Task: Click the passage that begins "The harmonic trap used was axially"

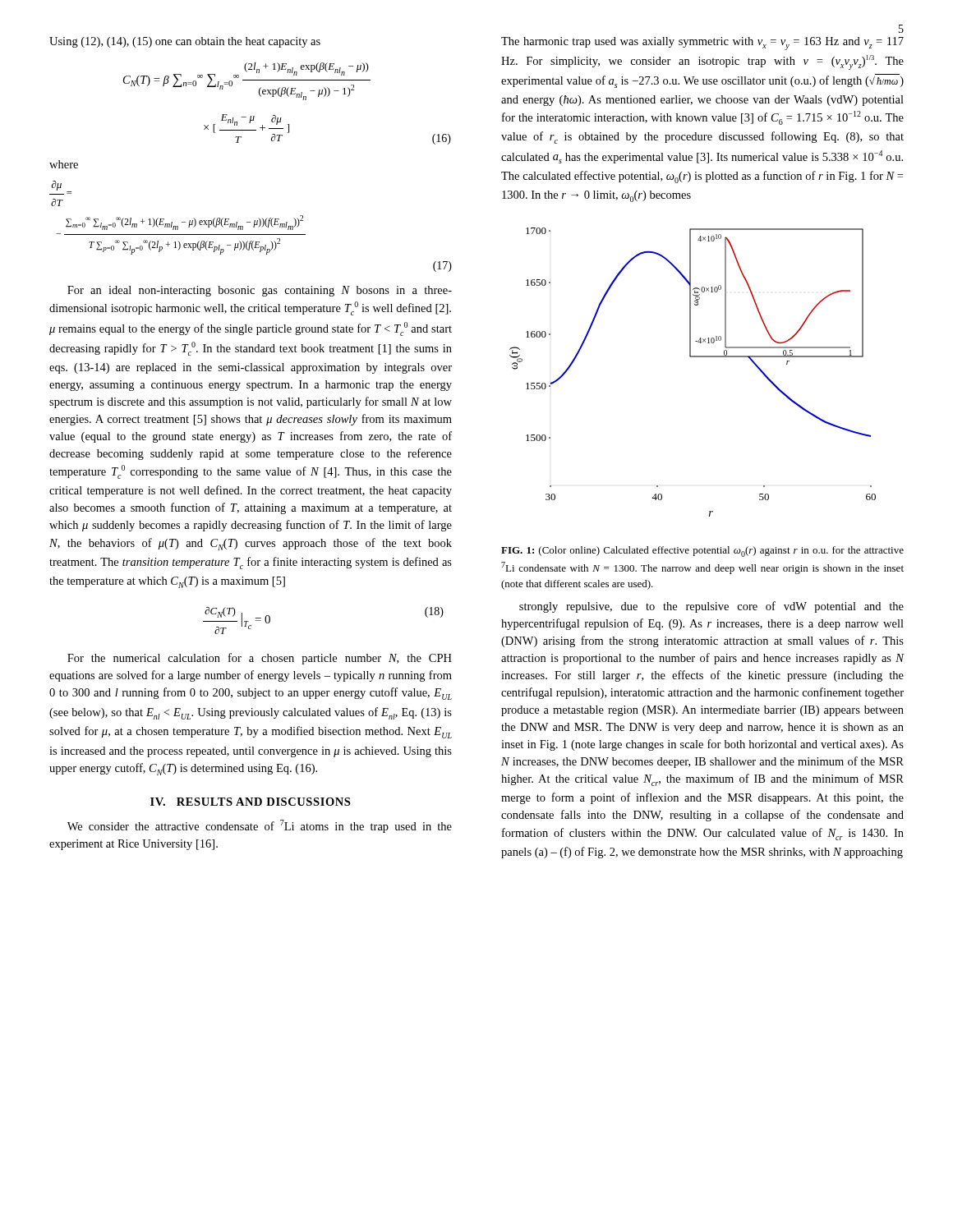Action: 702,119
